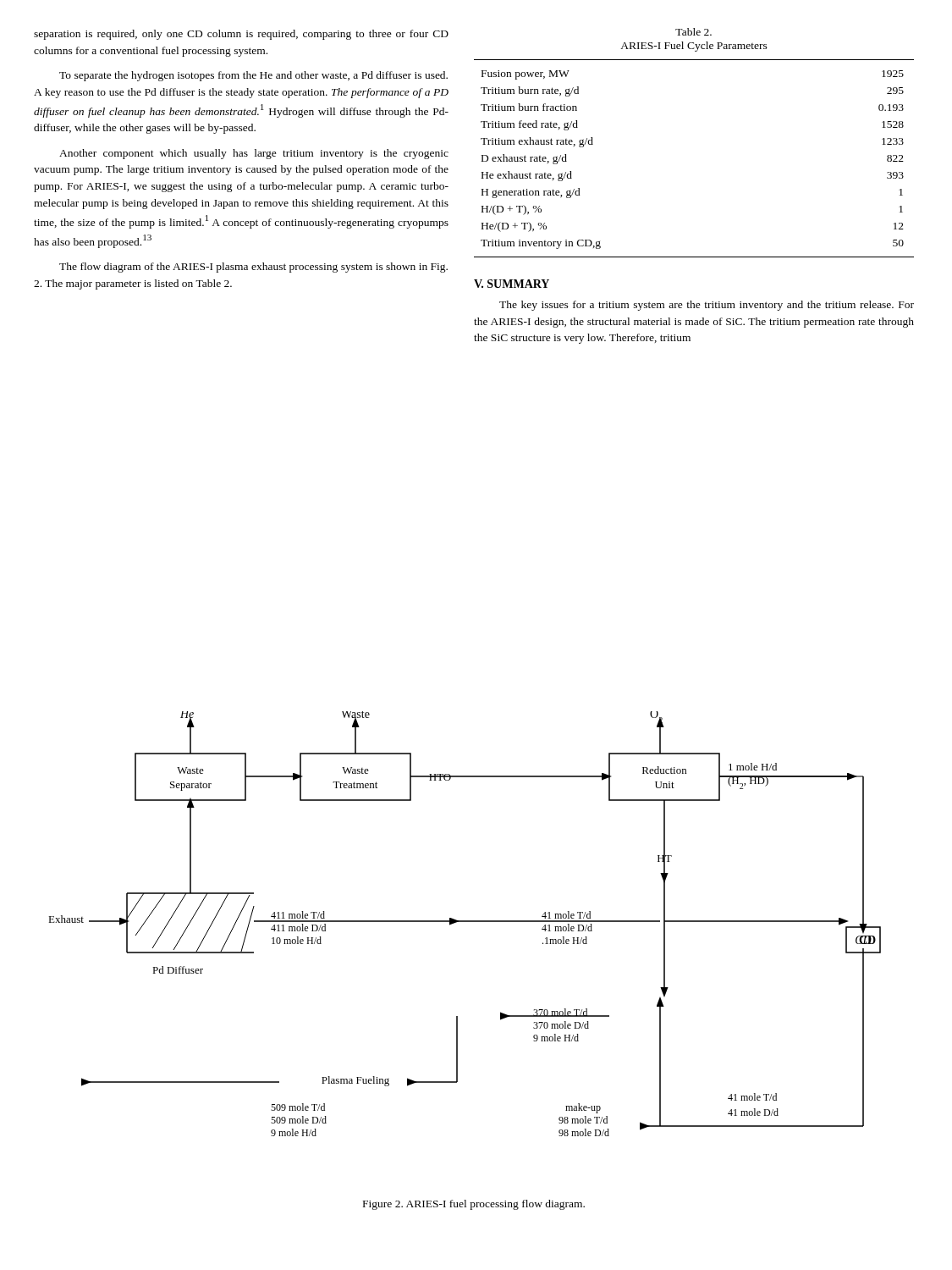Select the passage starting "To separate the hydrogen"
Screen dimensions: 1270x952
241,101
